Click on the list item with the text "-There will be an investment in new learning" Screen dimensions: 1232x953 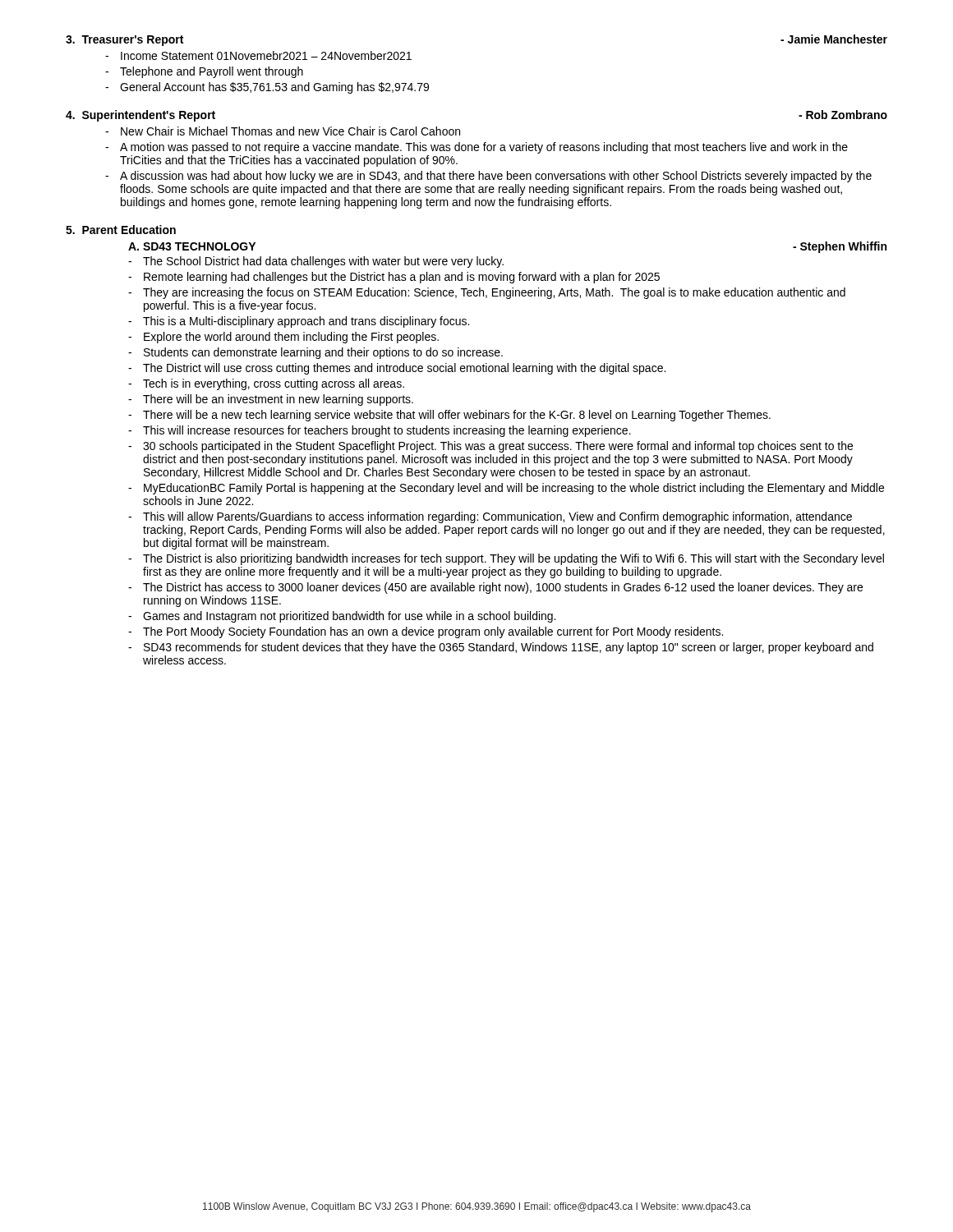pos(271,400)
